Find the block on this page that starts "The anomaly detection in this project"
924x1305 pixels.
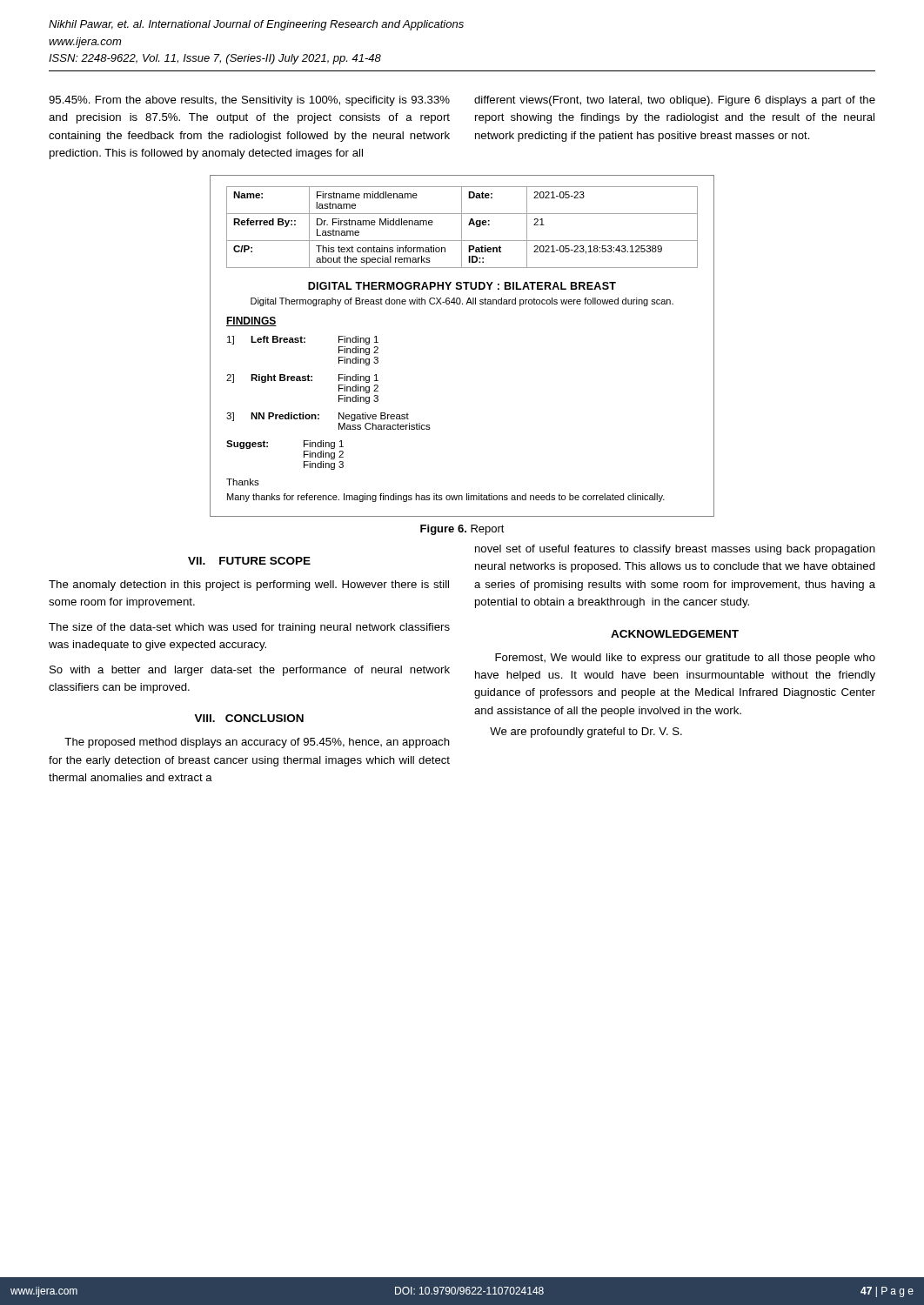(249, 593)
